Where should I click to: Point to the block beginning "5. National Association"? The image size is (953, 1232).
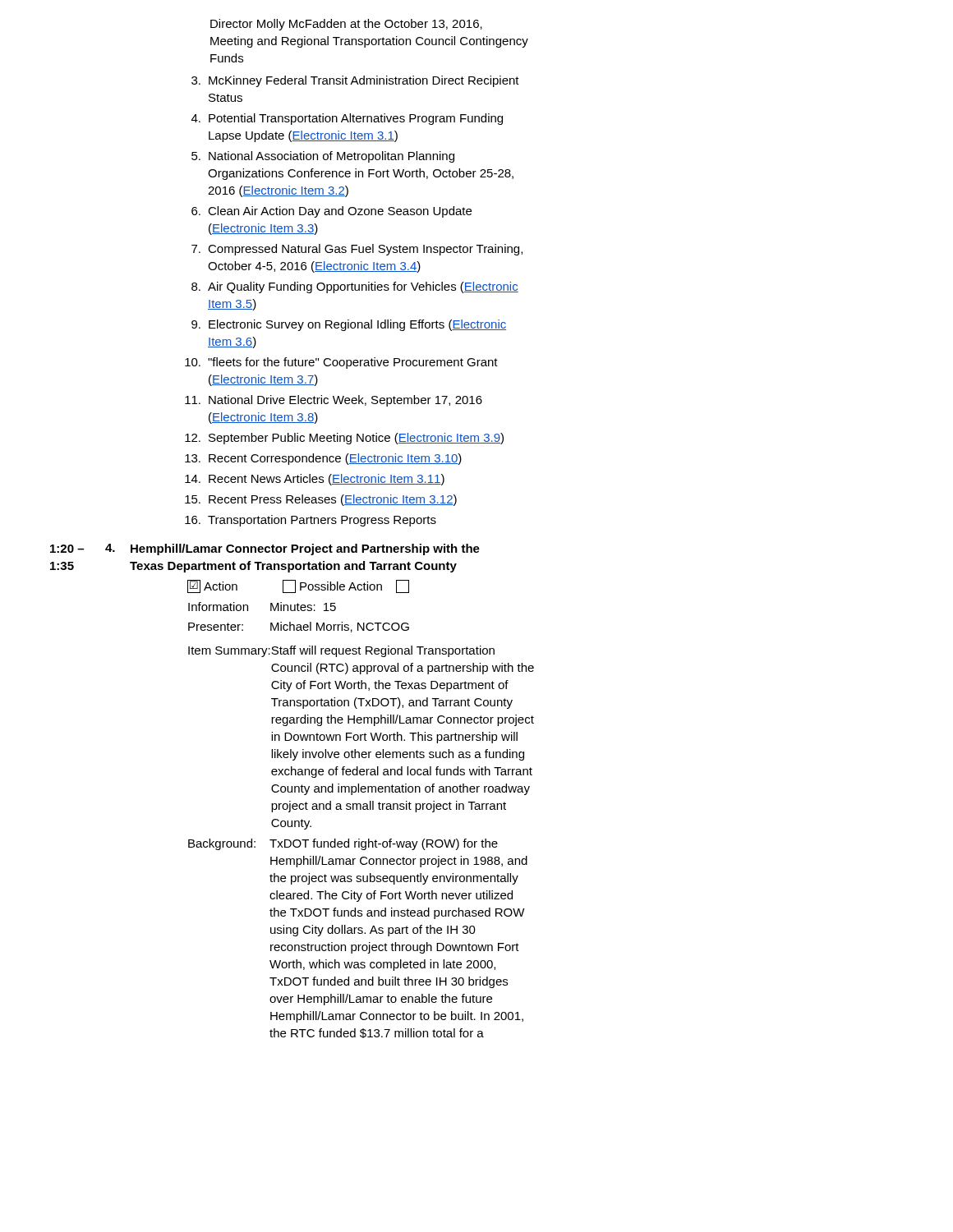click(323, 157)
